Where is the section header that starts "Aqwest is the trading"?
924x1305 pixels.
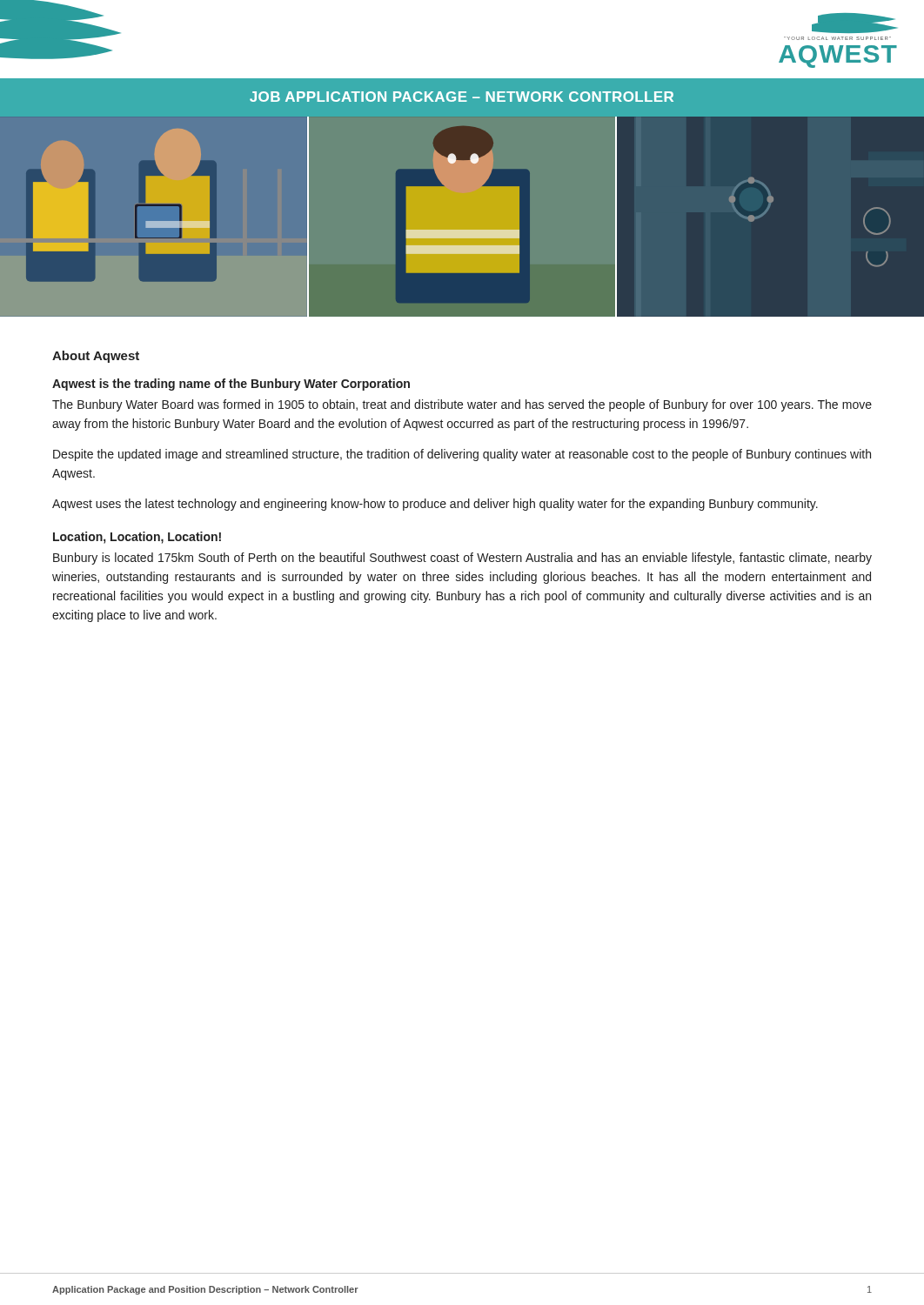coord(231,384)
